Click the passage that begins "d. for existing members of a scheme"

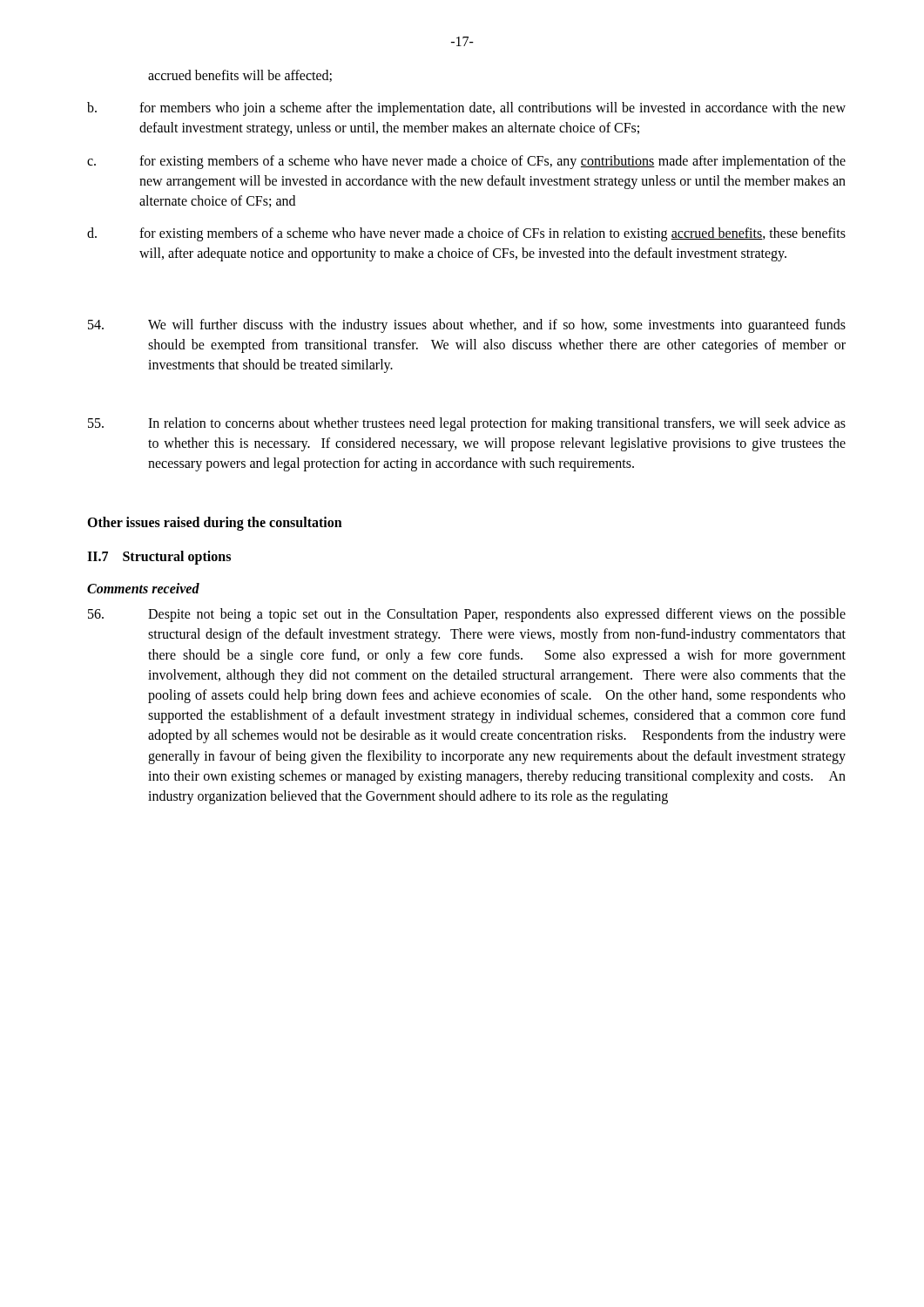466,243
